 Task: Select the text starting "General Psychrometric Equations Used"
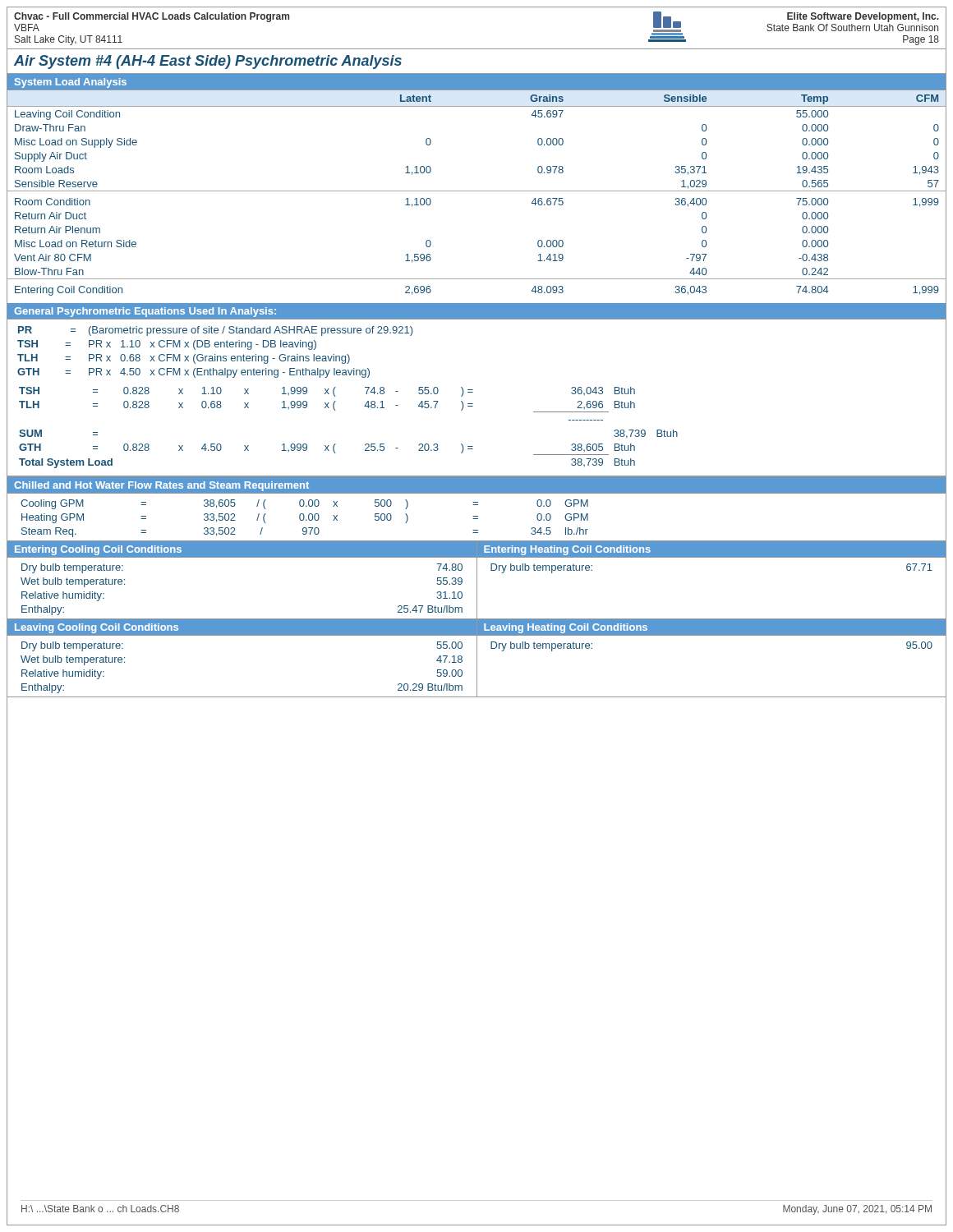146,311
